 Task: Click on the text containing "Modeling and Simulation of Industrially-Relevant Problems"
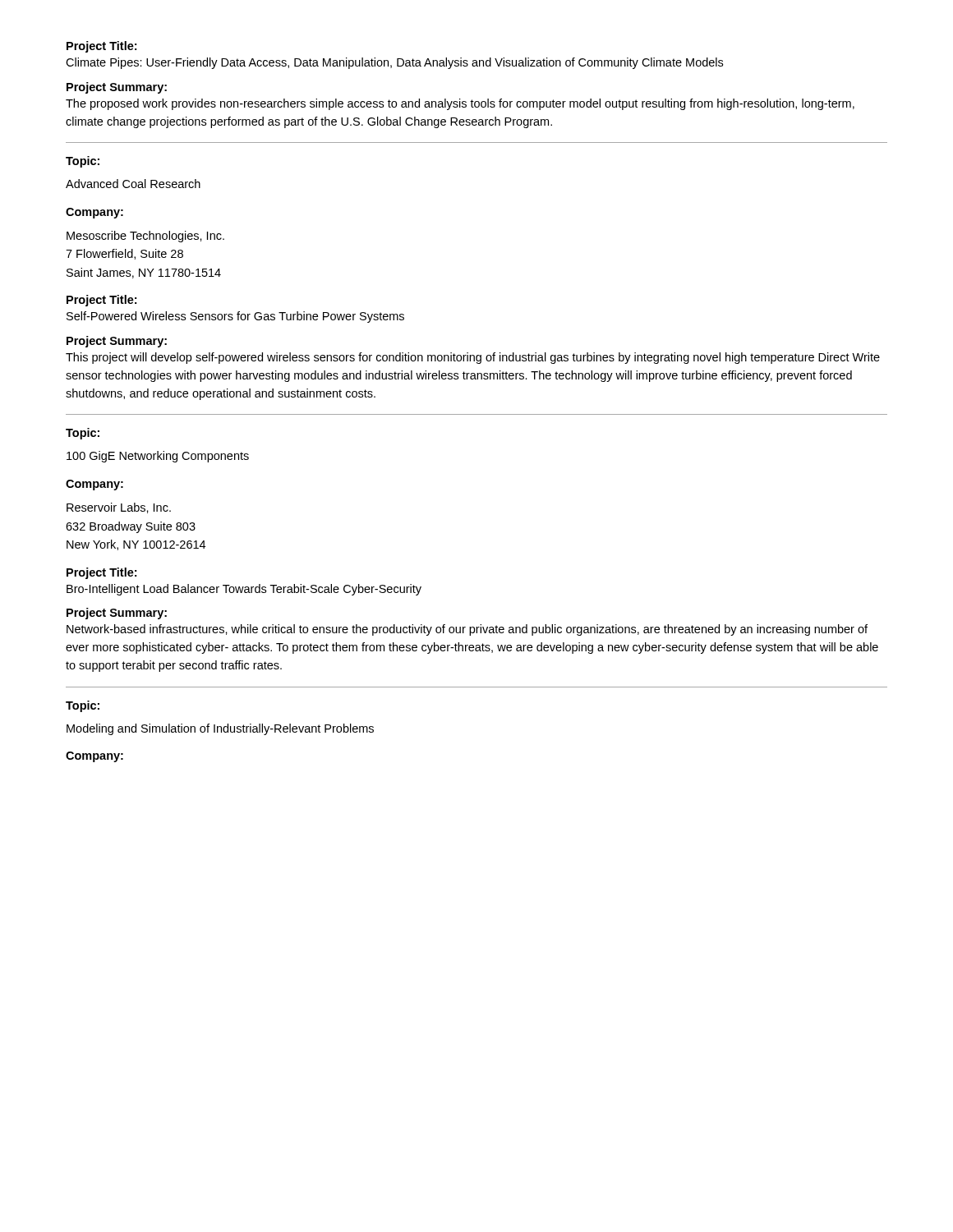click(220, 728)
